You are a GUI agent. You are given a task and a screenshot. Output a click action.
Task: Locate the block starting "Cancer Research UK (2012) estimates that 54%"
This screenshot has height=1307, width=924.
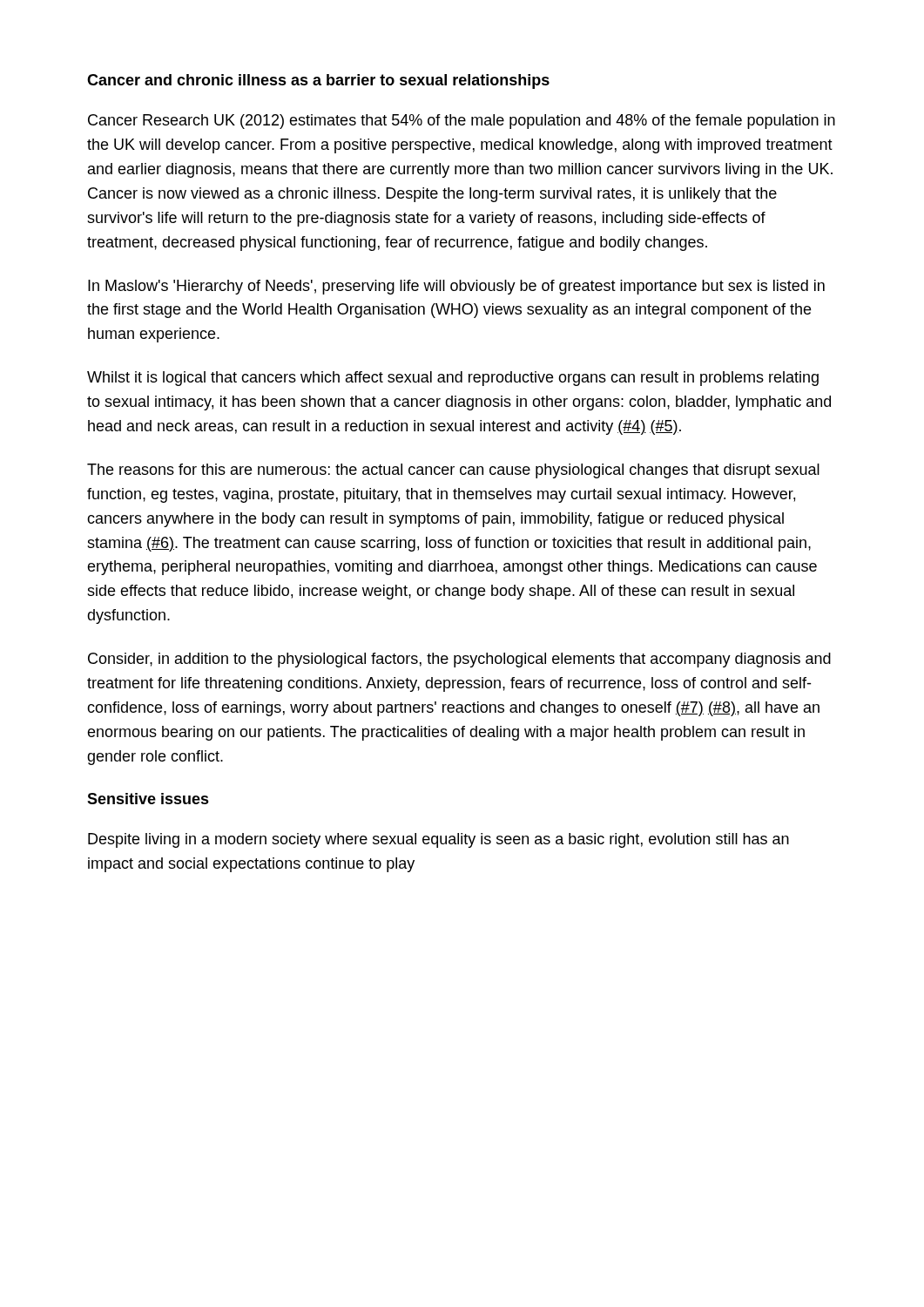tap(461, 181)
